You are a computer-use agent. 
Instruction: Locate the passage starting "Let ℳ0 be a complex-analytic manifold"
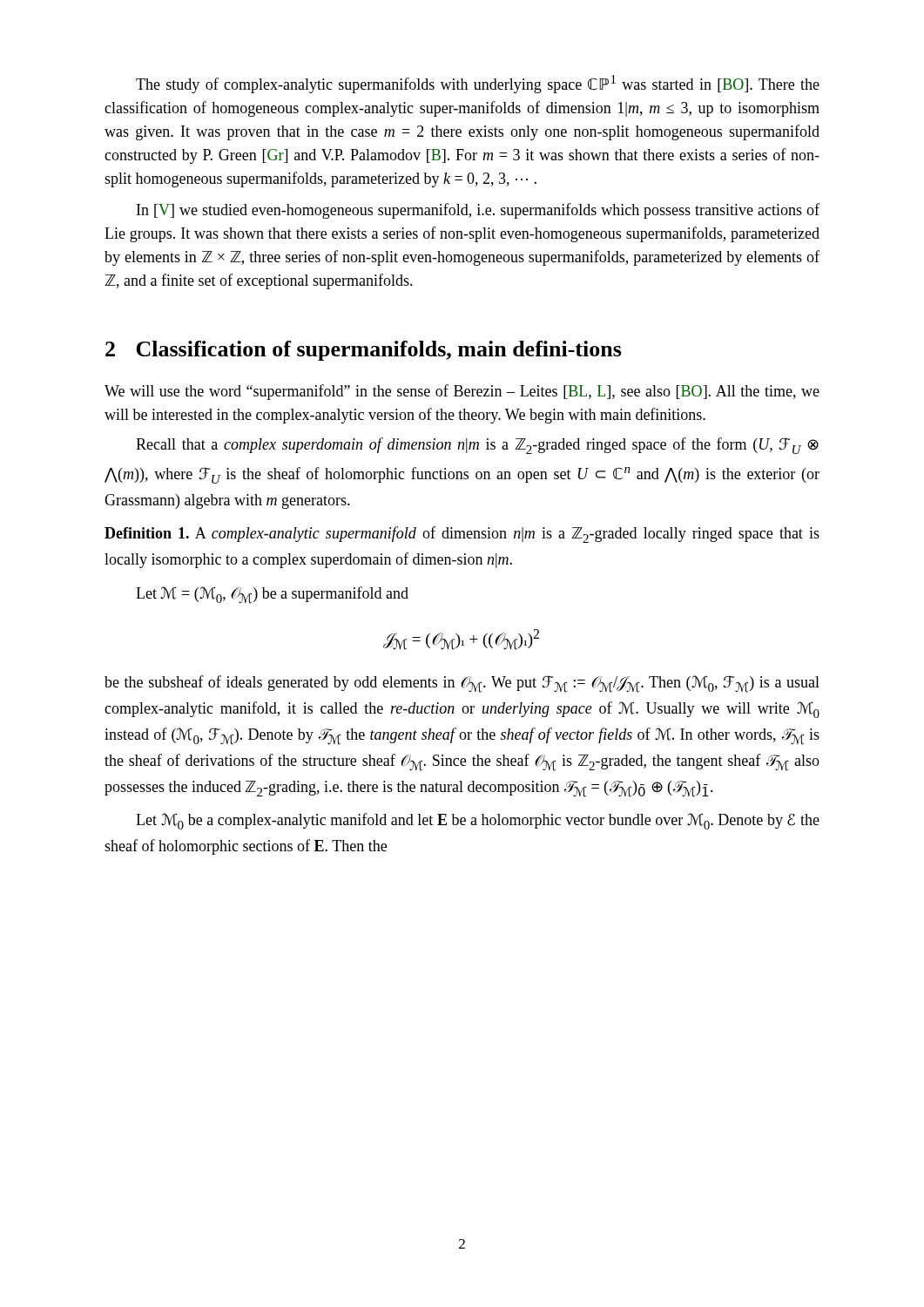click(462, 833)
